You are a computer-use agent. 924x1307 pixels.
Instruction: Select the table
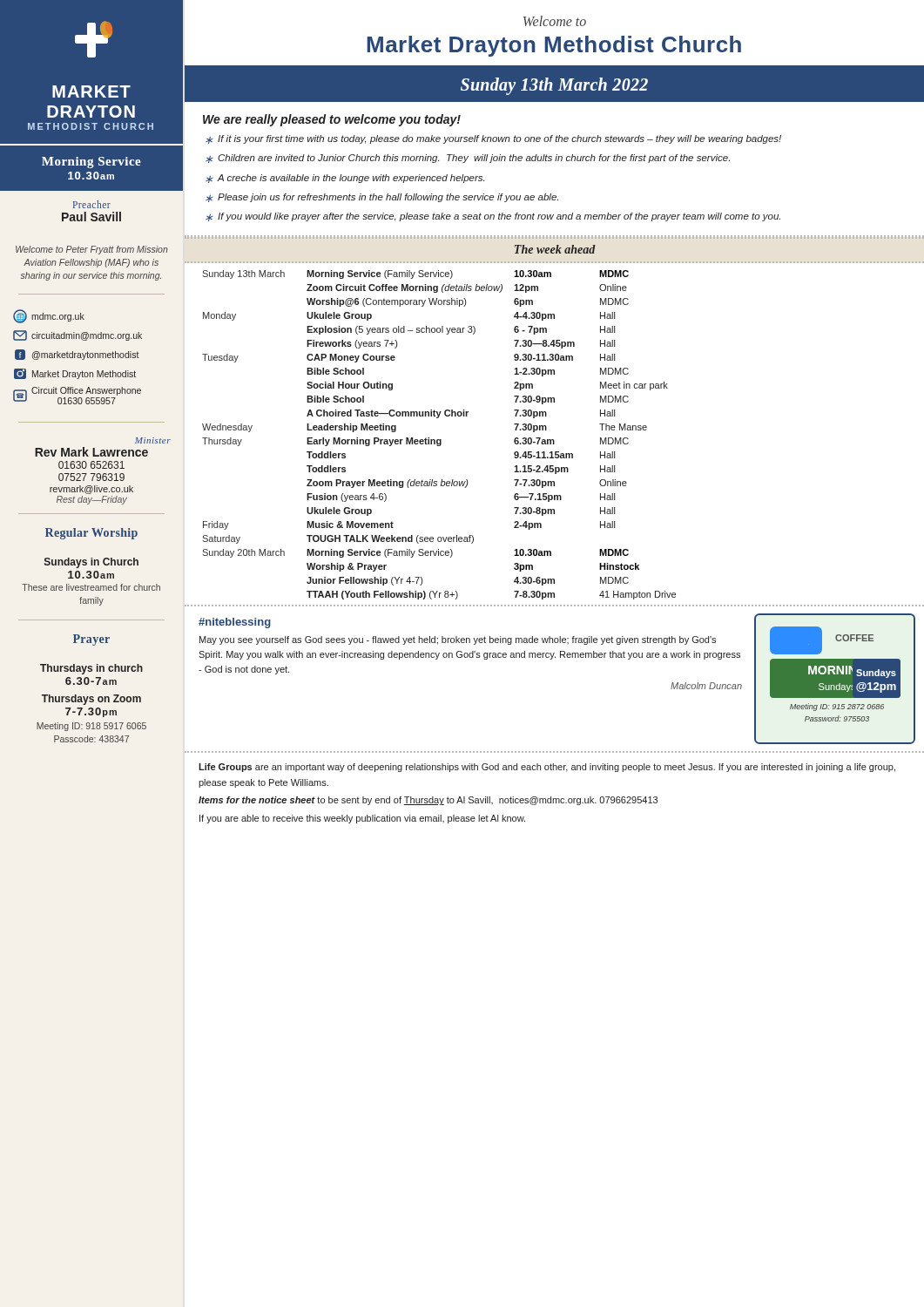pyautogui.click(x=554, y=435)
